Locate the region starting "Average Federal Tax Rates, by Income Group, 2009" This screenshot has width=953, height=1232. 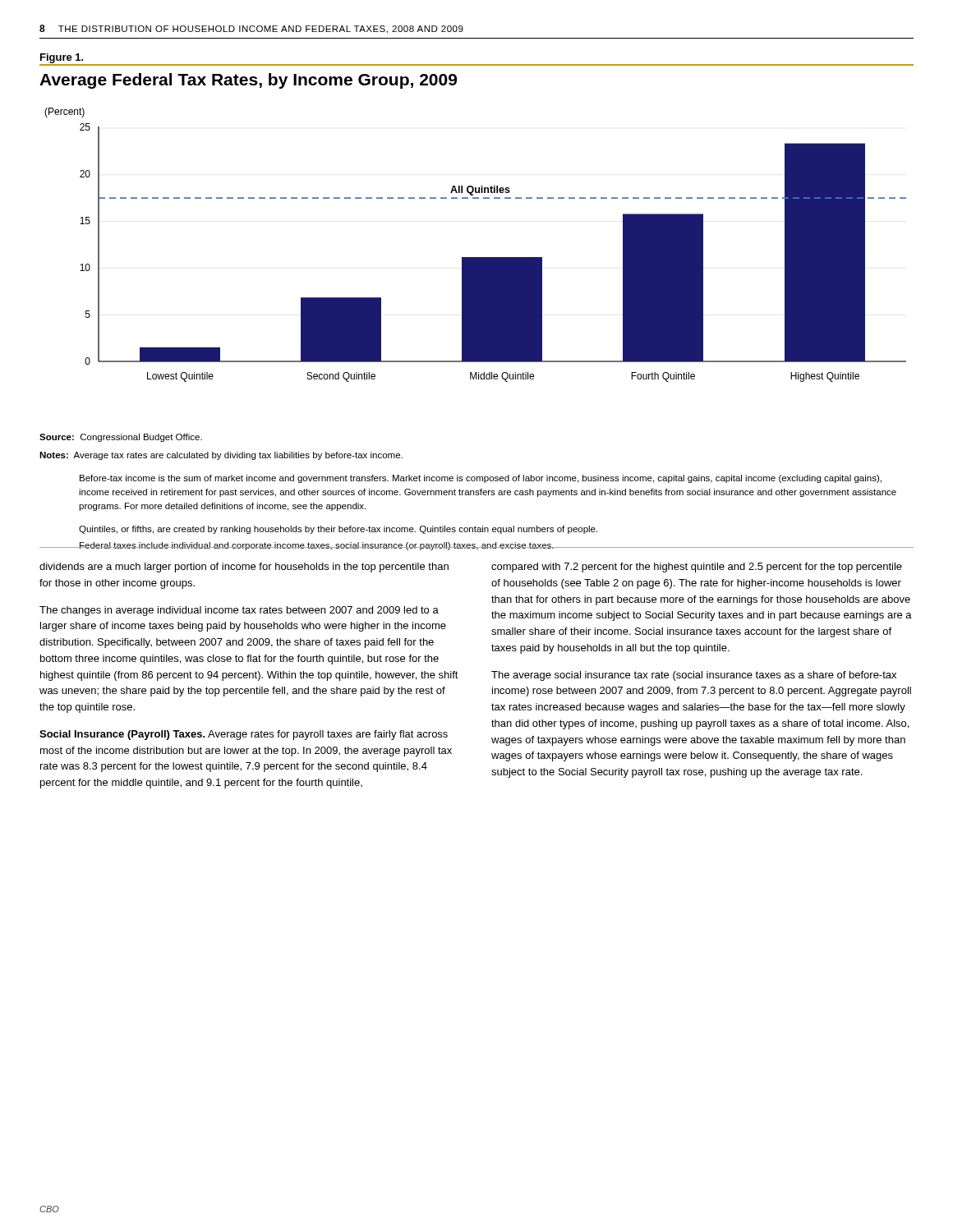coord(248,79)
